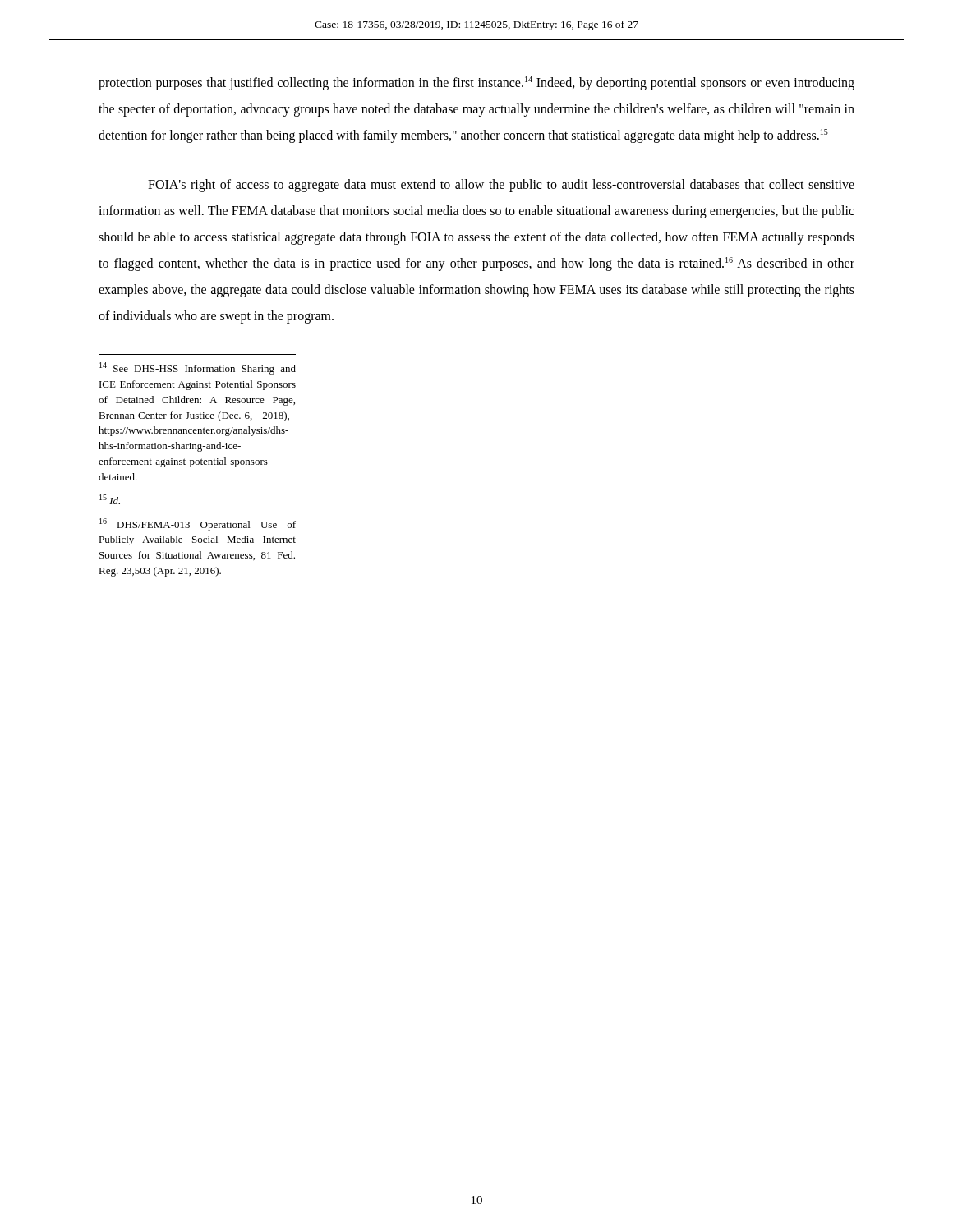
Task: Select the passage starting "15 Id."
Action: point(110,500)
